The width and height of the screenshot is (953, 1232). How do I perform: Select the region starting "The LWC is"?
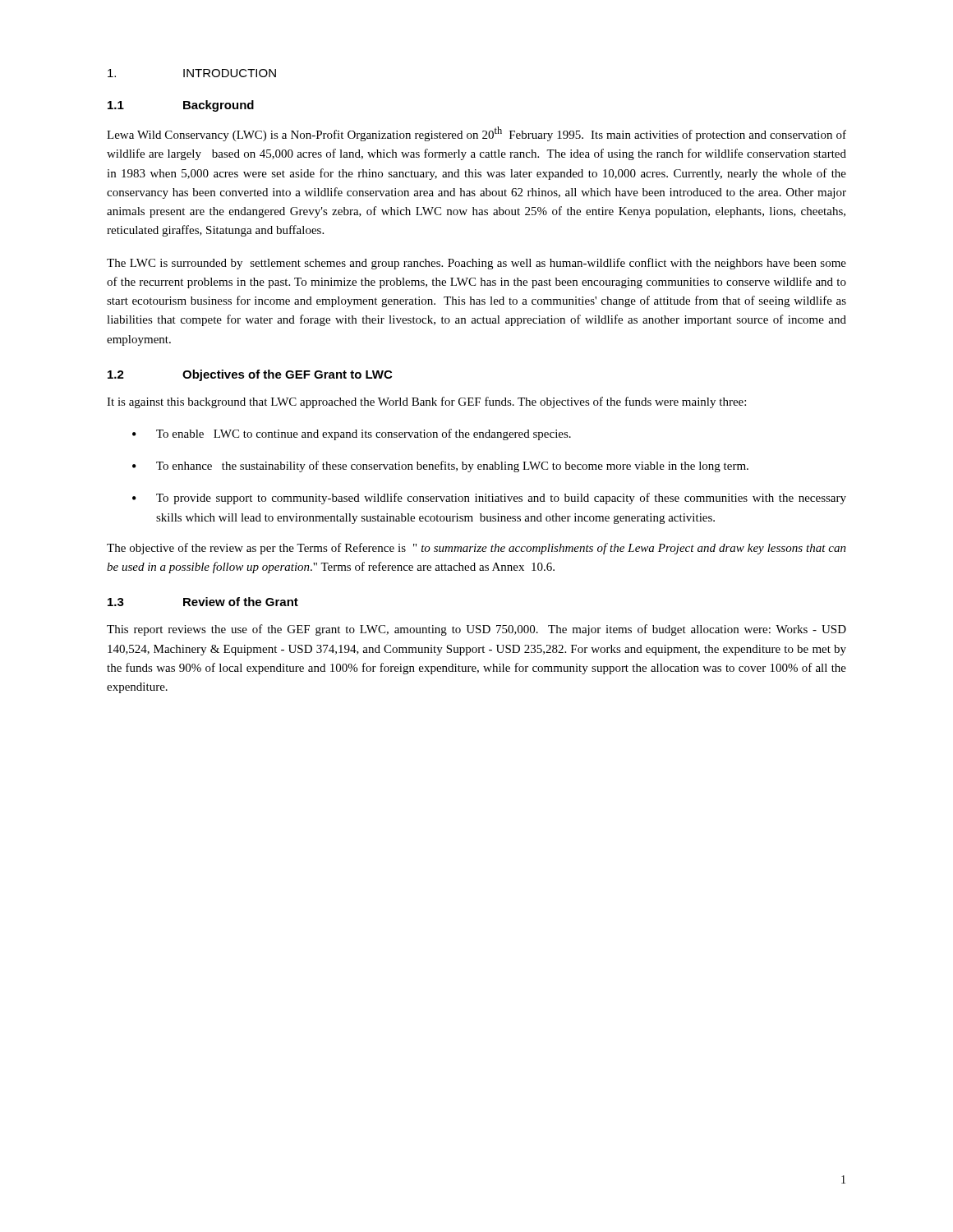476,301
